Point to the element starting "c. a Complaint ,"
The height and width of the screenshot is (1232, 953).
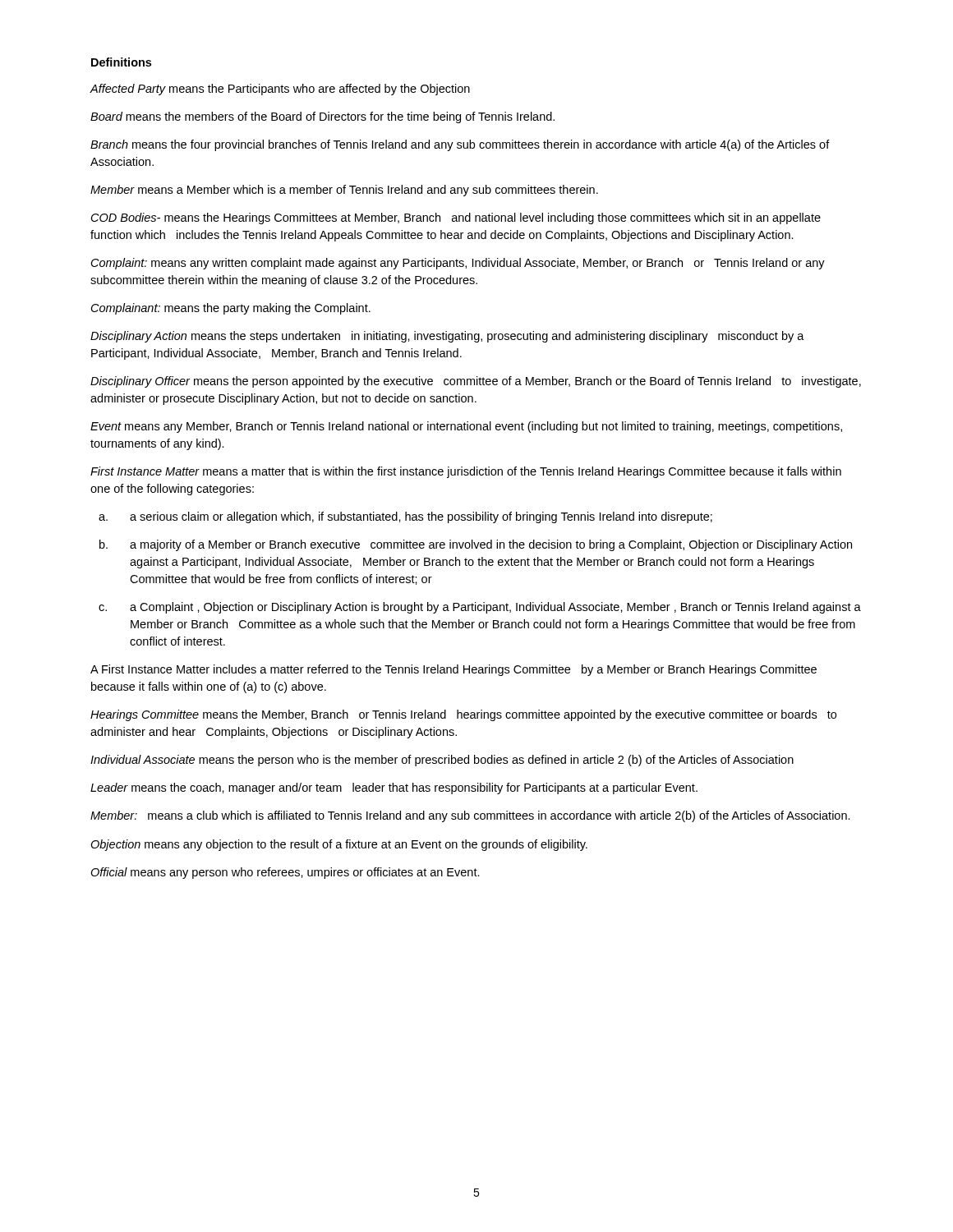tap(476, 625)
